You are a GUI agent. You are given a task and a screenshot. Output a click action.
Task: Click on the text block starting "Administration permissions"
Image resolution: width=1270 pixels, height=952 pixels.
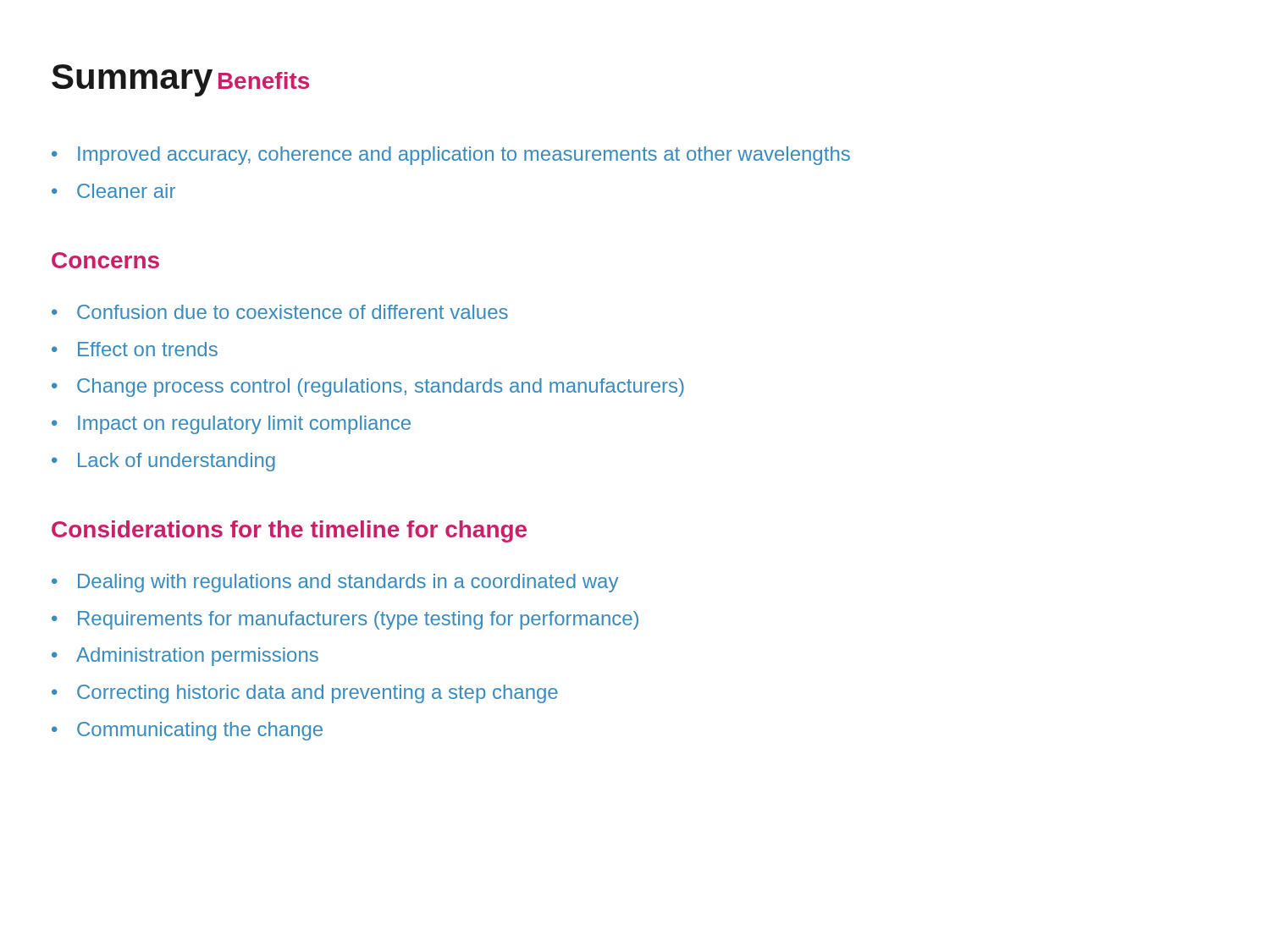pyautogui.click(x=198, y=655)
